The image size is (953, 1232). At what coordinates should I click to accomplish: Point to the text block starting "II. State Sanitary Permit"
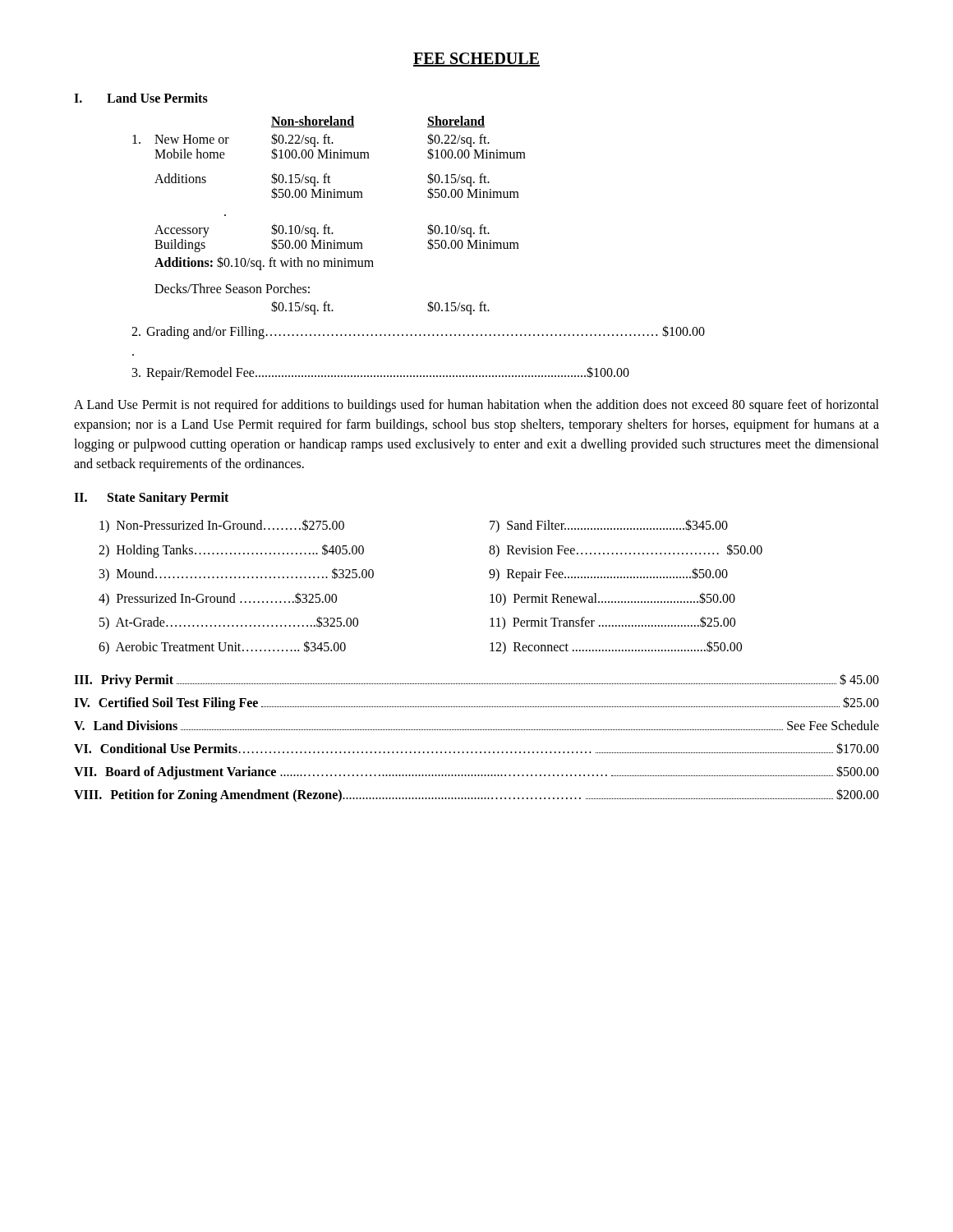click(x=151, y=498)
